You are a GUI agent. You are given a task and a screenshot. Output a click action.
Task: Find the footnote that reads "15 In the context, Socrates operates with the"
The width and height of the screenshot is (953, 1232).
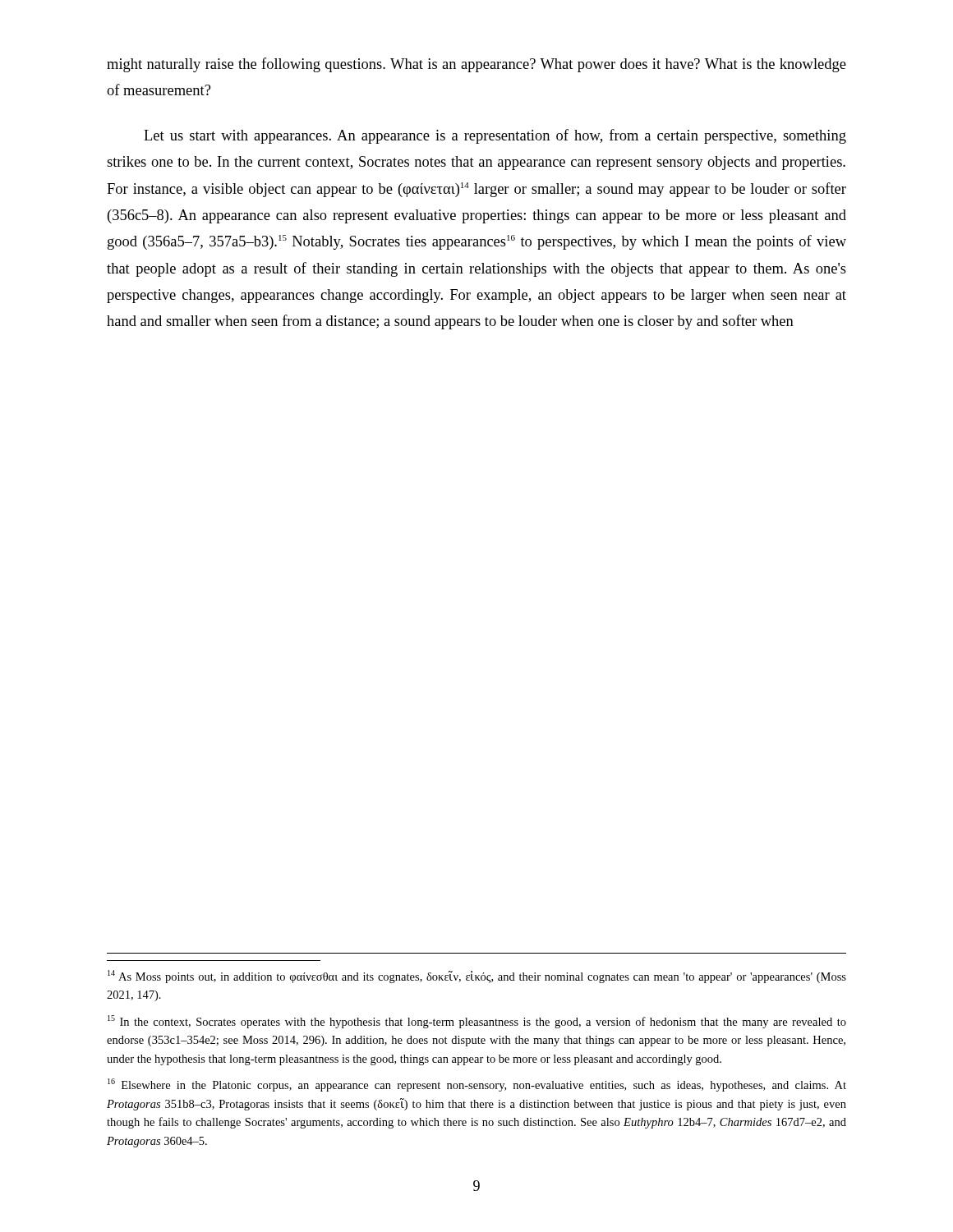[476, 1039]
